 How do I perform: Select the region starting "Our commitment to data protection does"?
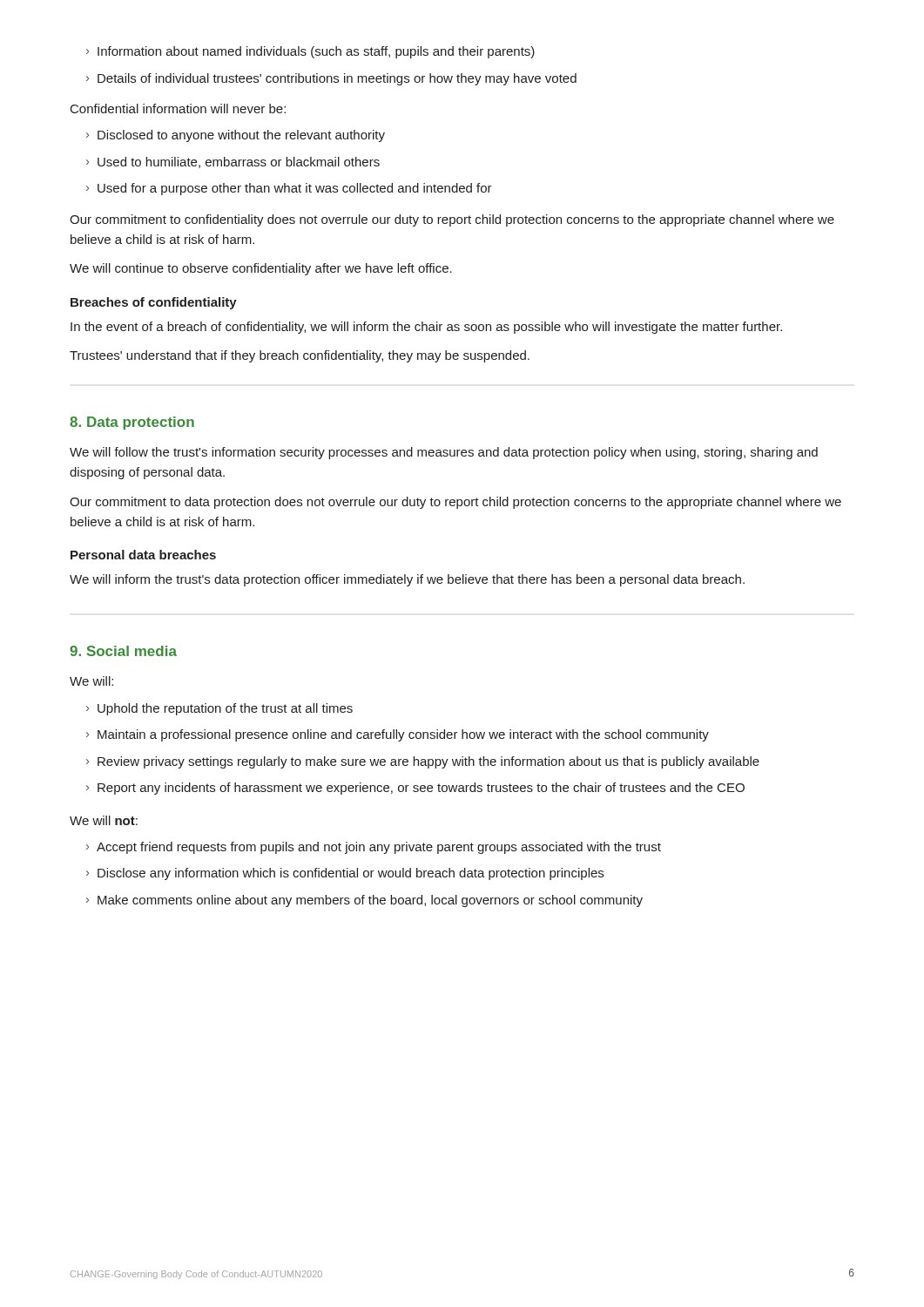pos(456,511)
